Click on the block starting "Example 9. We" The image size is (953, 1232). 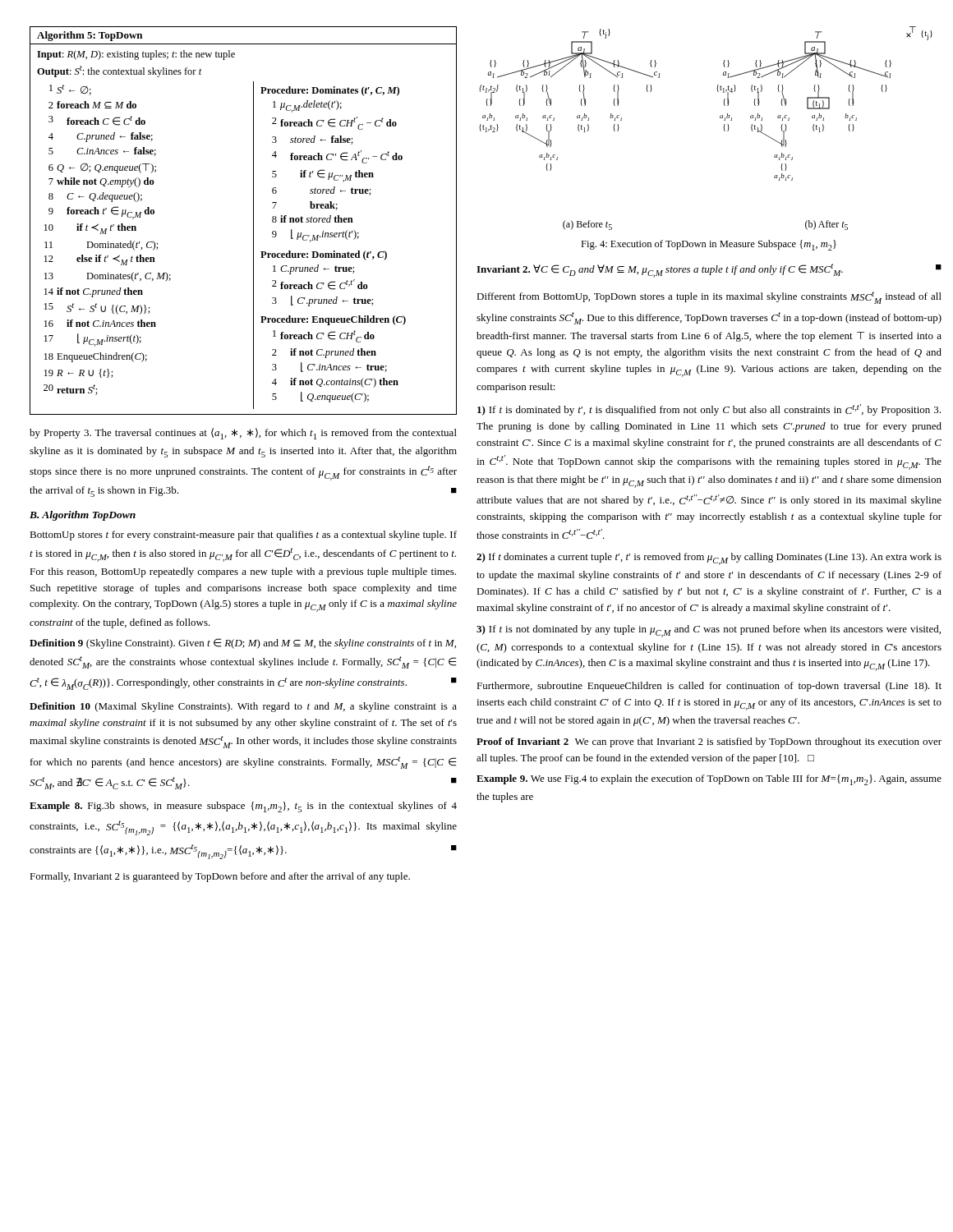click(709, 788)
